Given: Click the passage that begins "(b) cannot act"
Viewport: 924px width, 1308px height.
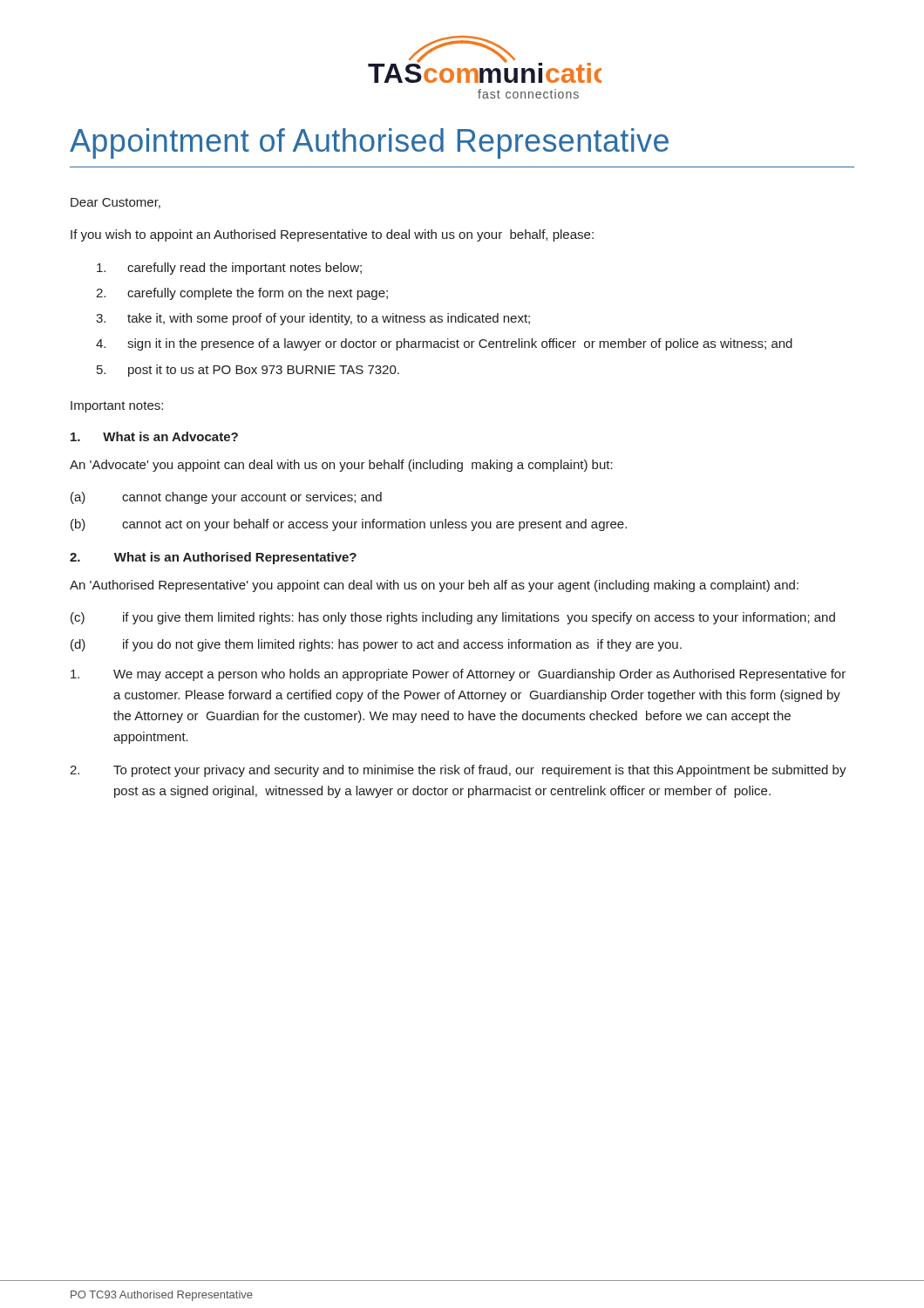Looking at the screenshot, I should pyautogui.click(x=462, y=524).
